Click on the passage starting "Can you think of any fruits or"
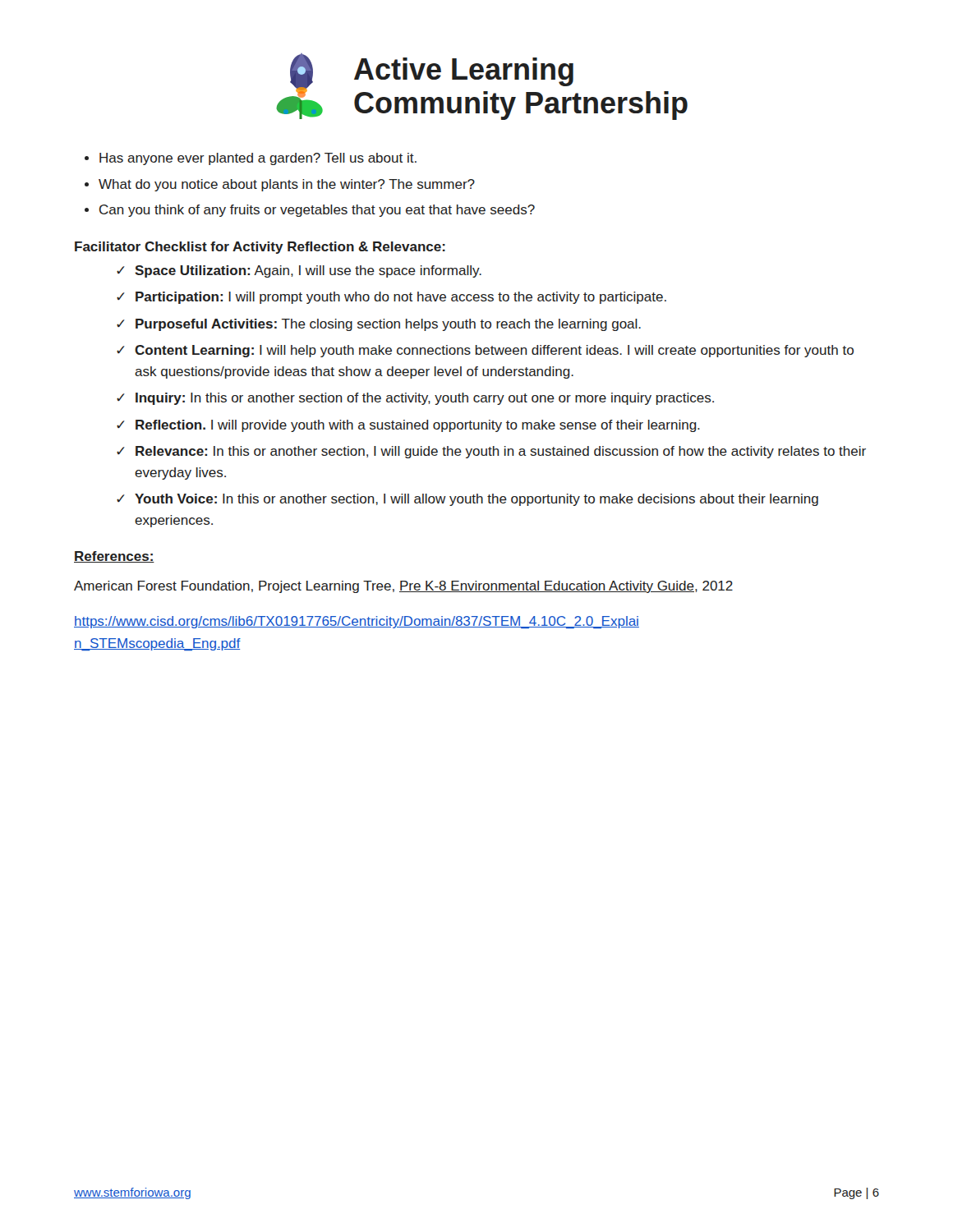The image size is (953, 1232). tap(317, 210)
